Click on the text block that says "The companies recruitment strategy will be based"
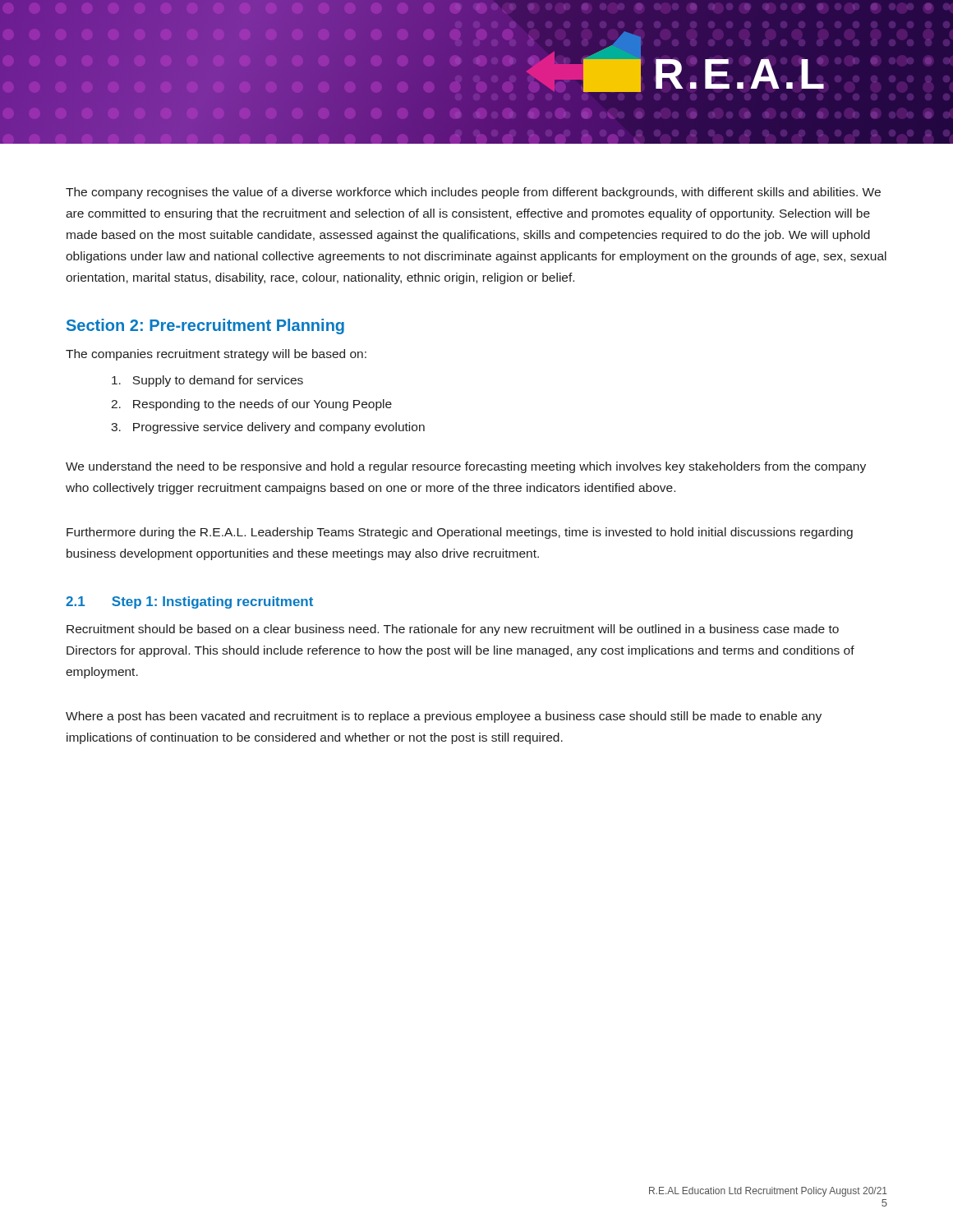The height and width of the screenshot is (1232, 953). 217,354
